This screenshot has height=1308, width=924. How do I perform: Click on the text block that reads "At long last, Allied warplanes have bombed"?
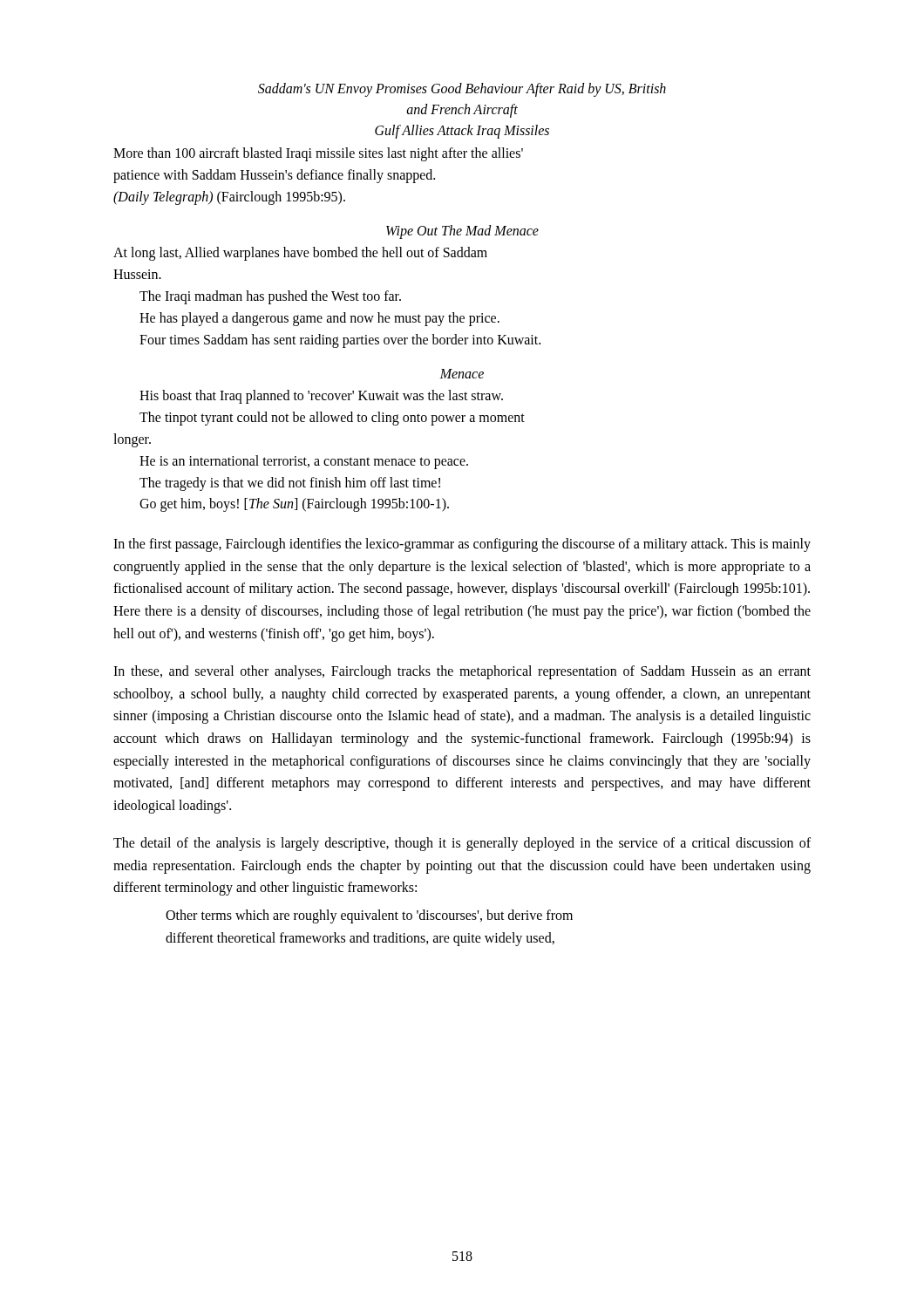pyautogui.click(x=300, y=254)
